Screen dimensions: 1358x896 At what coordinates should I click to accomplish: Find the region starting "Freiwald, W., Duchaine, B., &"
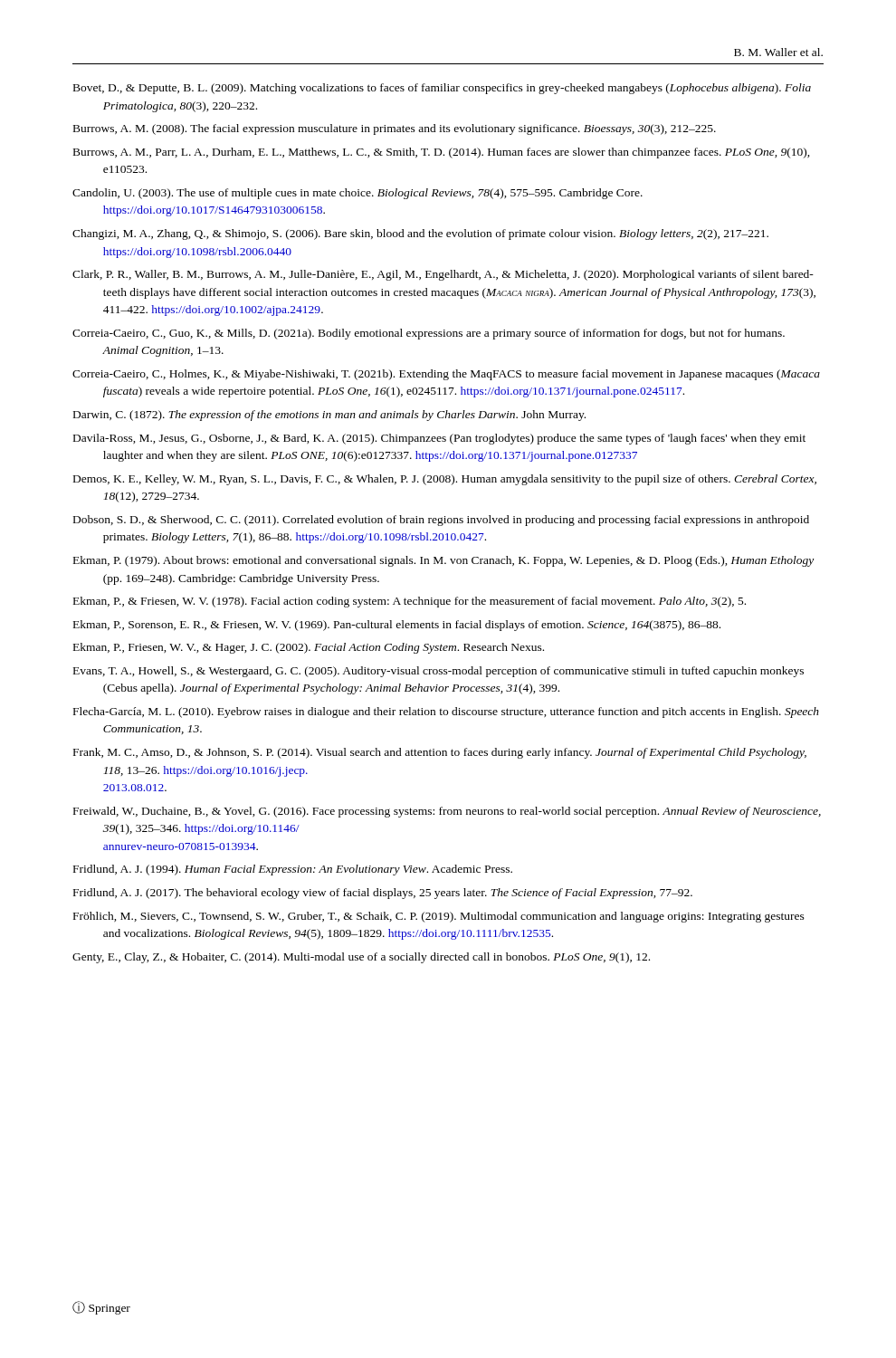pyautogui.click(x=447, y=812)
